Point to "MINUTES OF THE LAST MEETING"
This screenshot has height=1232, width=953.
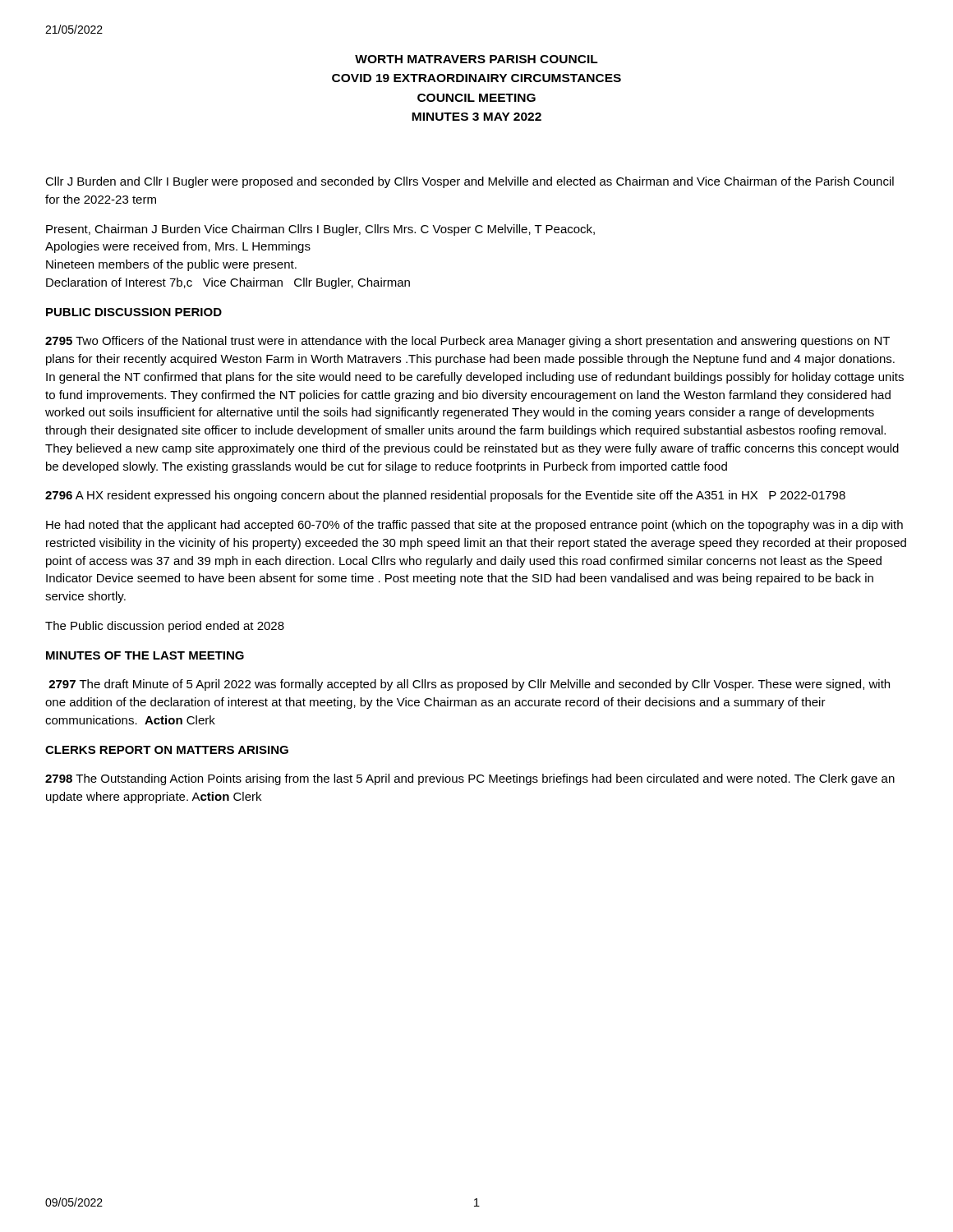click(145, 655)
